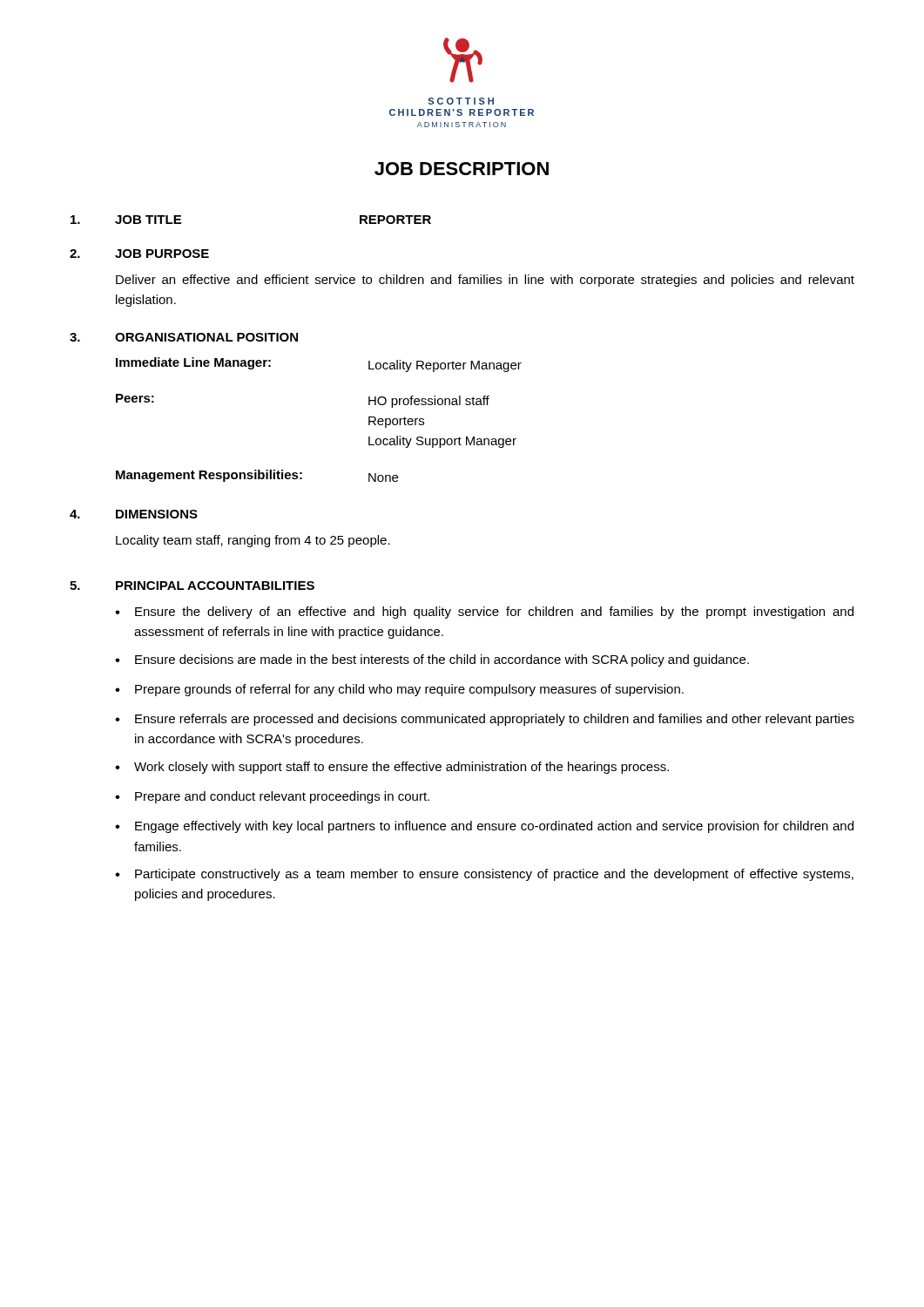Find the section header with the text "1. JOB TITLE"
The width and height of the screenshot is (924, 1307).
149,219
